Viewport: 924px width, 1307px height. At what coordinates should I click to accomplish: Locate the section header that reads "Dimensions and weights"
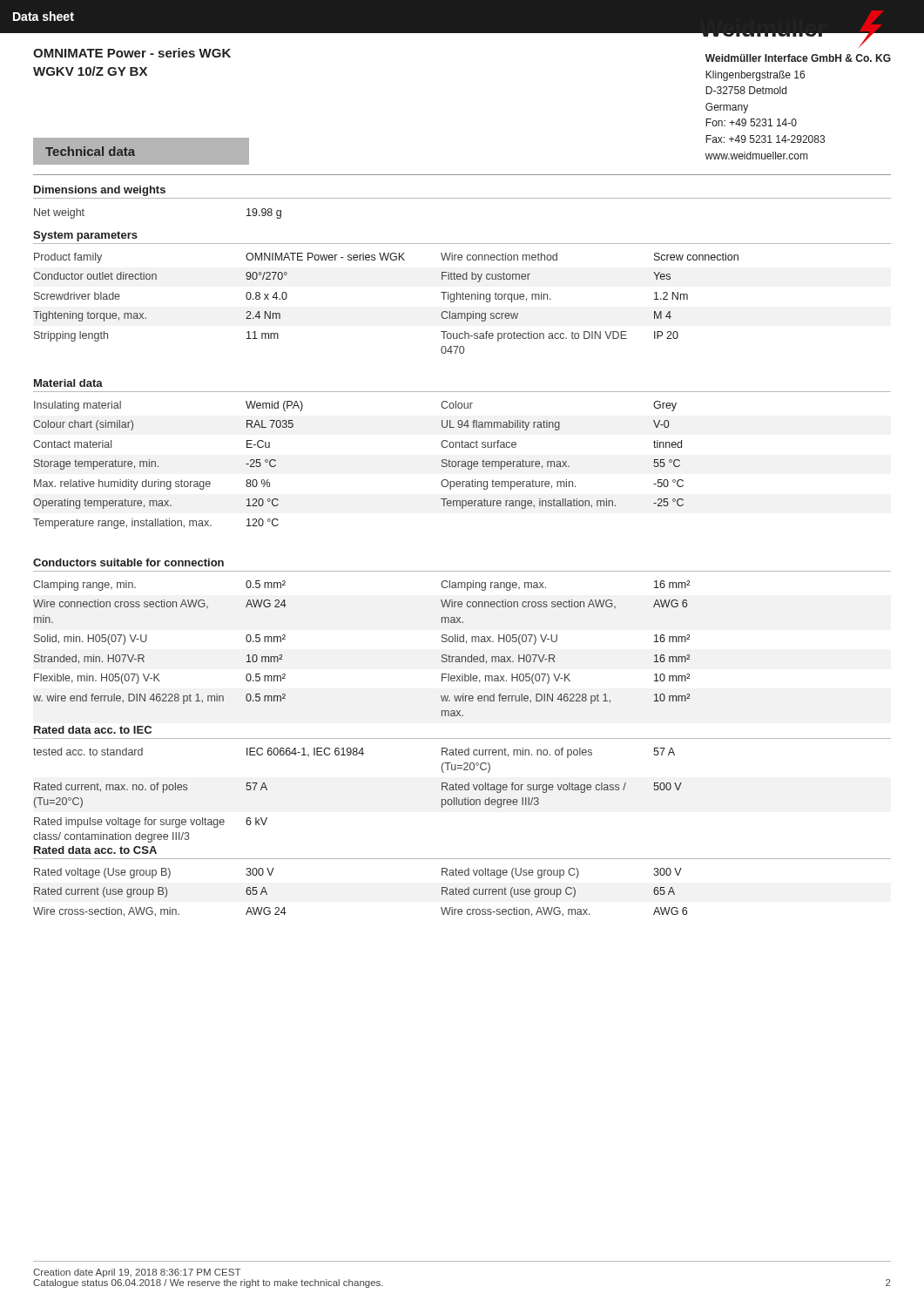click(x=462, y=191)
